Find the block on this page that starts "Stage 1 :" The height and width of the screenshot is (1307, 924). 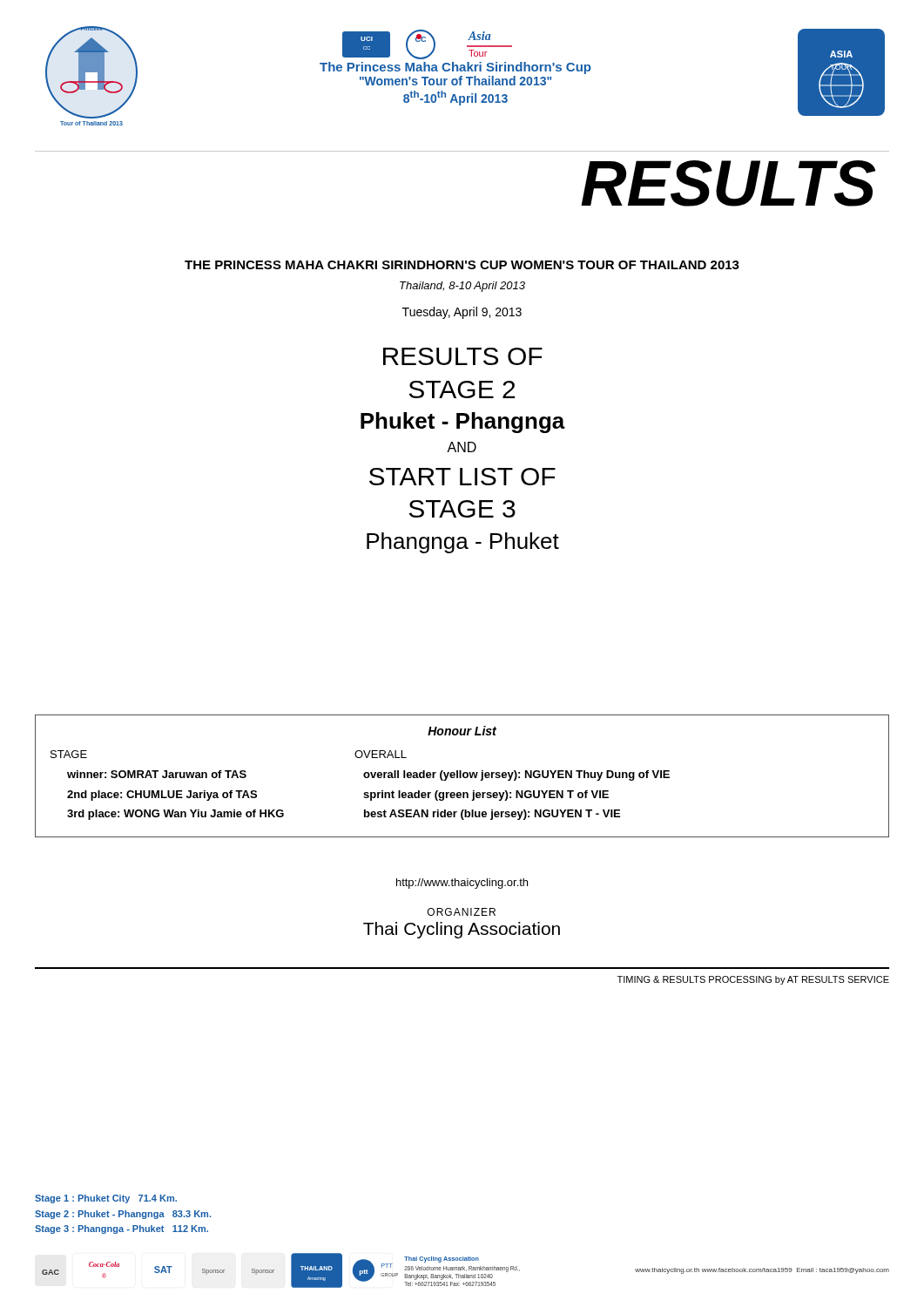click(123, 1214)
